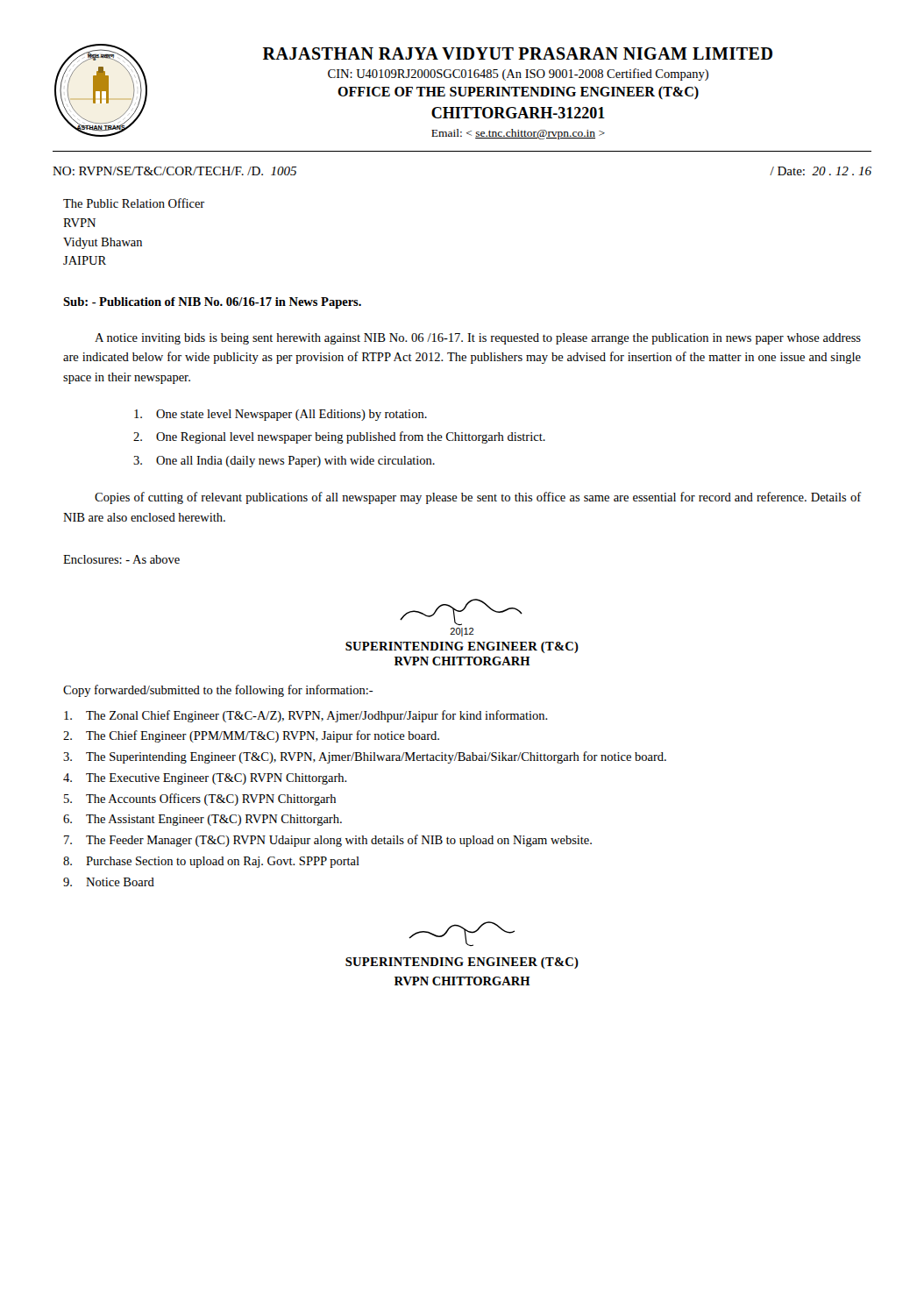The image size is (924, 1315).
Task: Navigate to the block starting "8. Purchase Section to upload on"
Action: coord(211,862)
